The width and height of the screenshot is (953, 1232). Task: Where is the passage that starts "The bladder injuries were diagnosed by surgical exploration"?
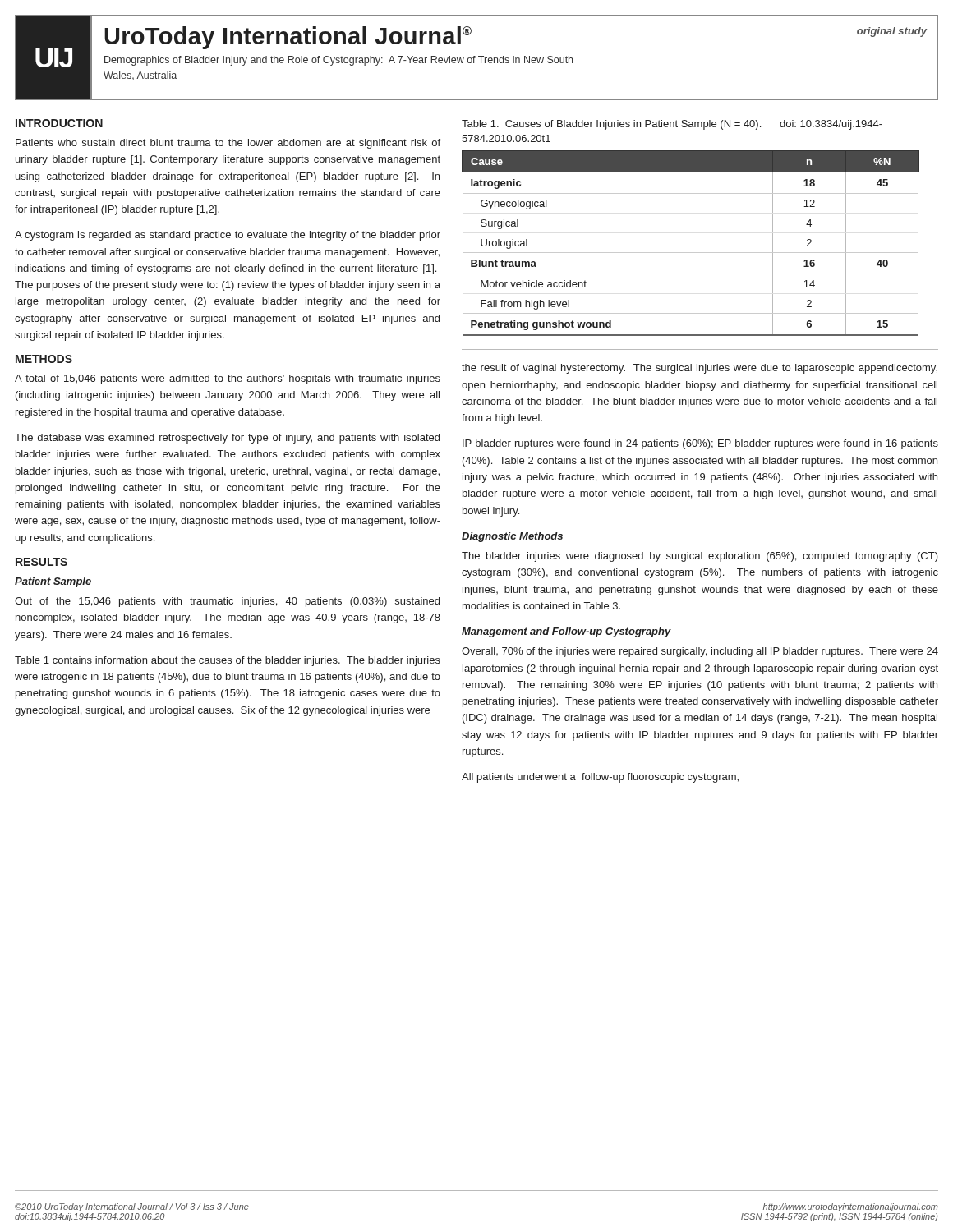click(x=700, y=581)
